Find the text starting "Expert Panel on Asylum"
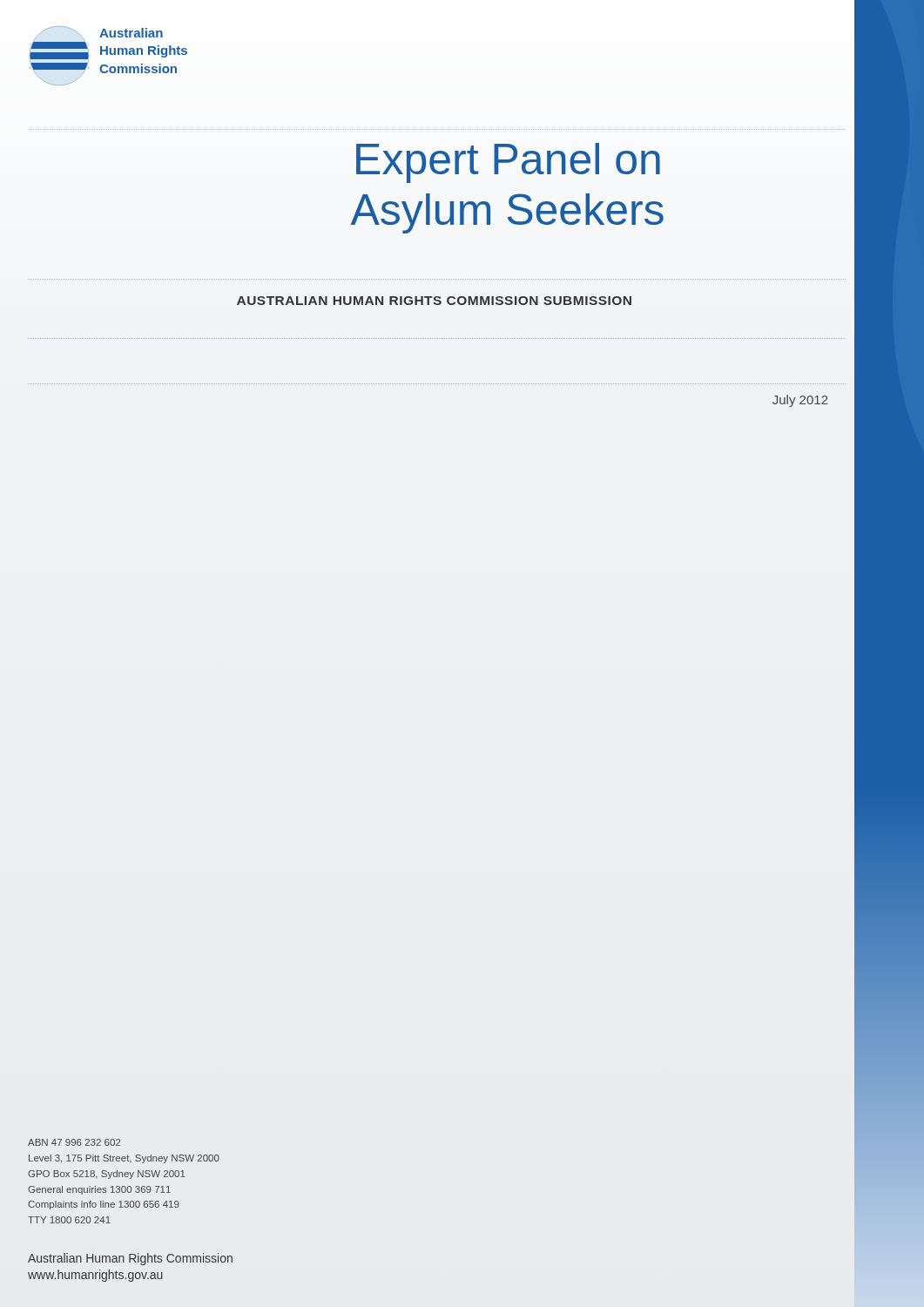Image resolution: width=924 pixels, height=1307 pixels. pos(508,185)
